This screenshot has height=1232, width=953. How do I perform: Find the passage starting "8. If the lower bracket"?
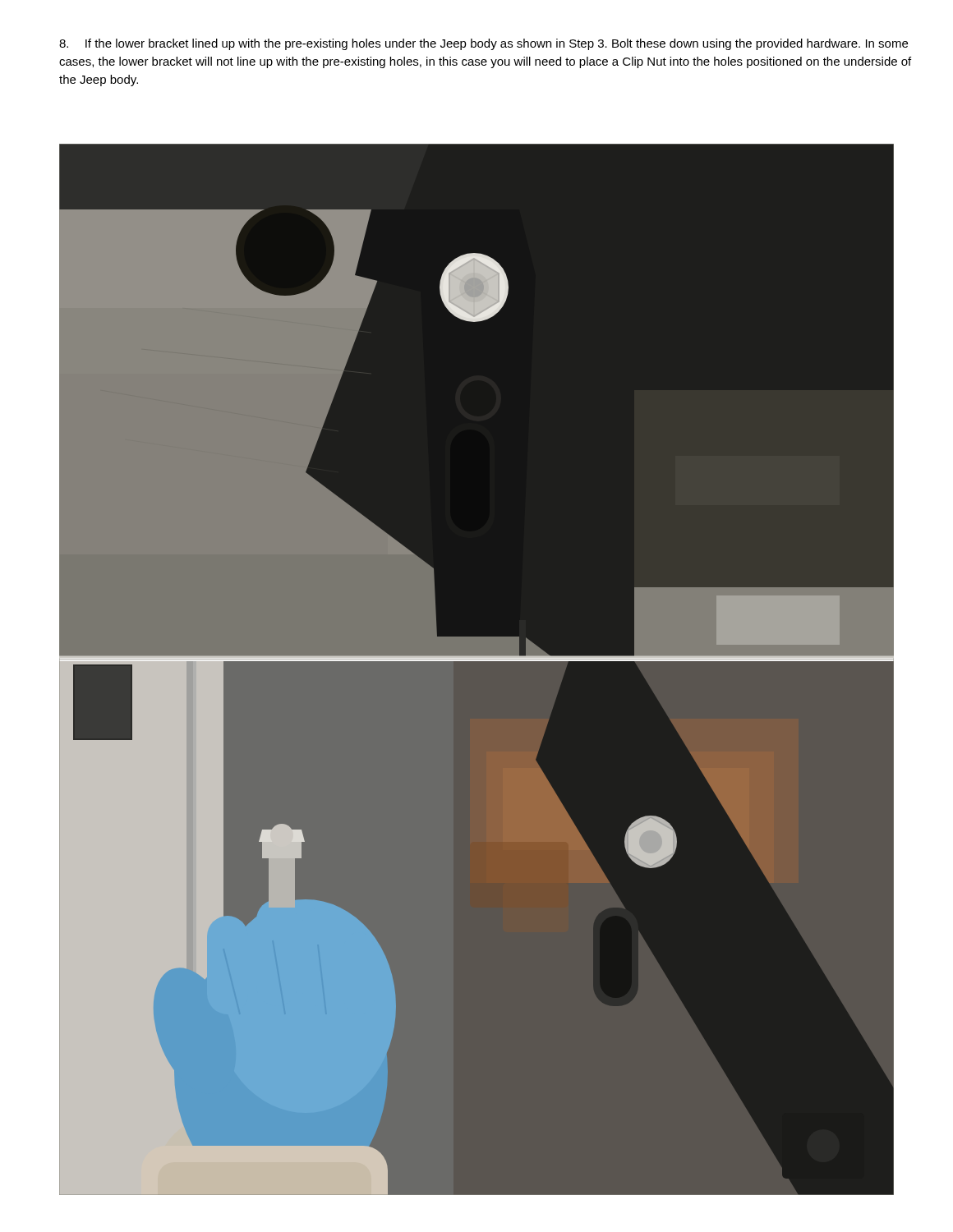click(485, 61)
